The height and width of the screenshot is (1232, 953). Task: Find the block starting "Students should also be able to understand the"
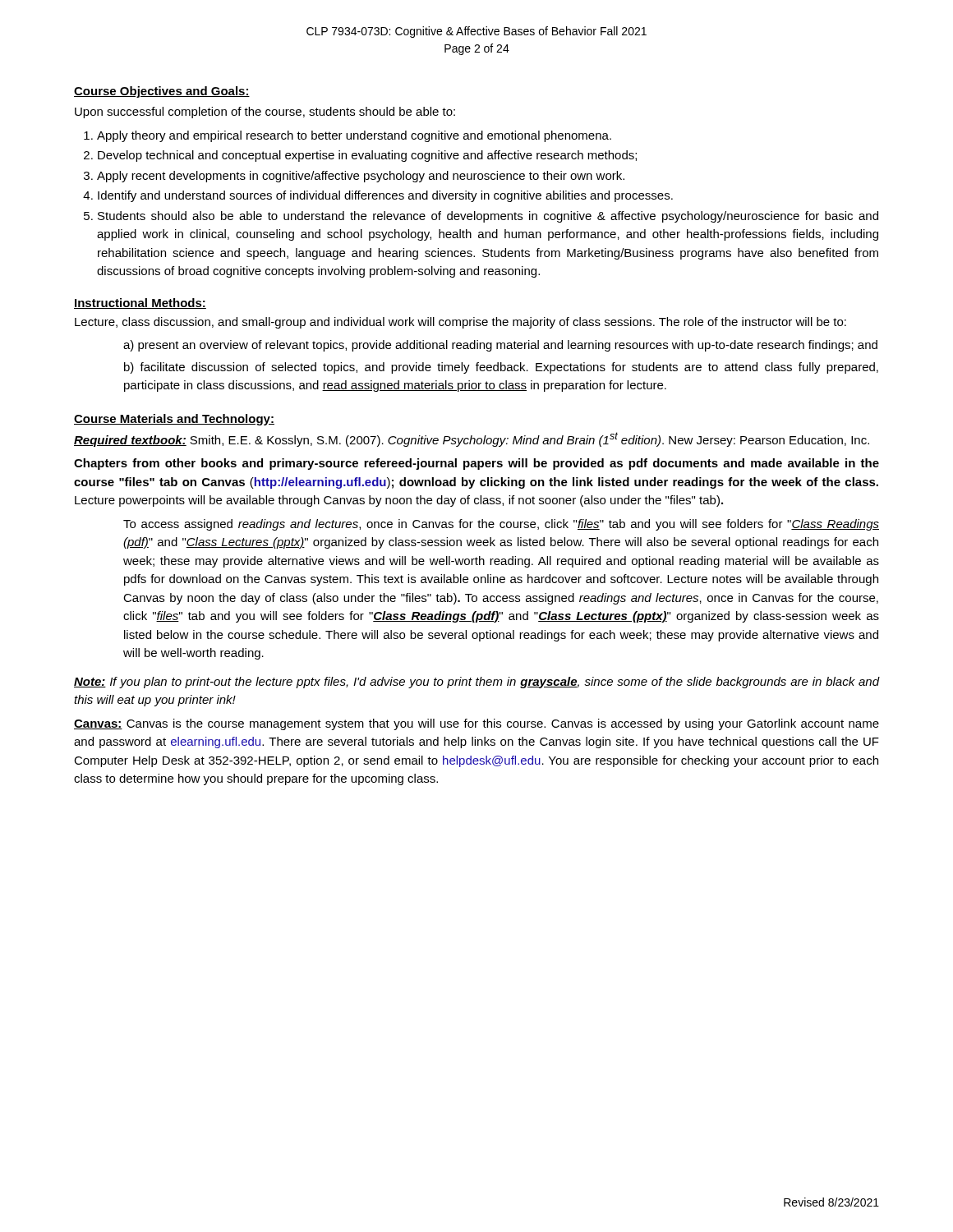click(x=488, y=244)
